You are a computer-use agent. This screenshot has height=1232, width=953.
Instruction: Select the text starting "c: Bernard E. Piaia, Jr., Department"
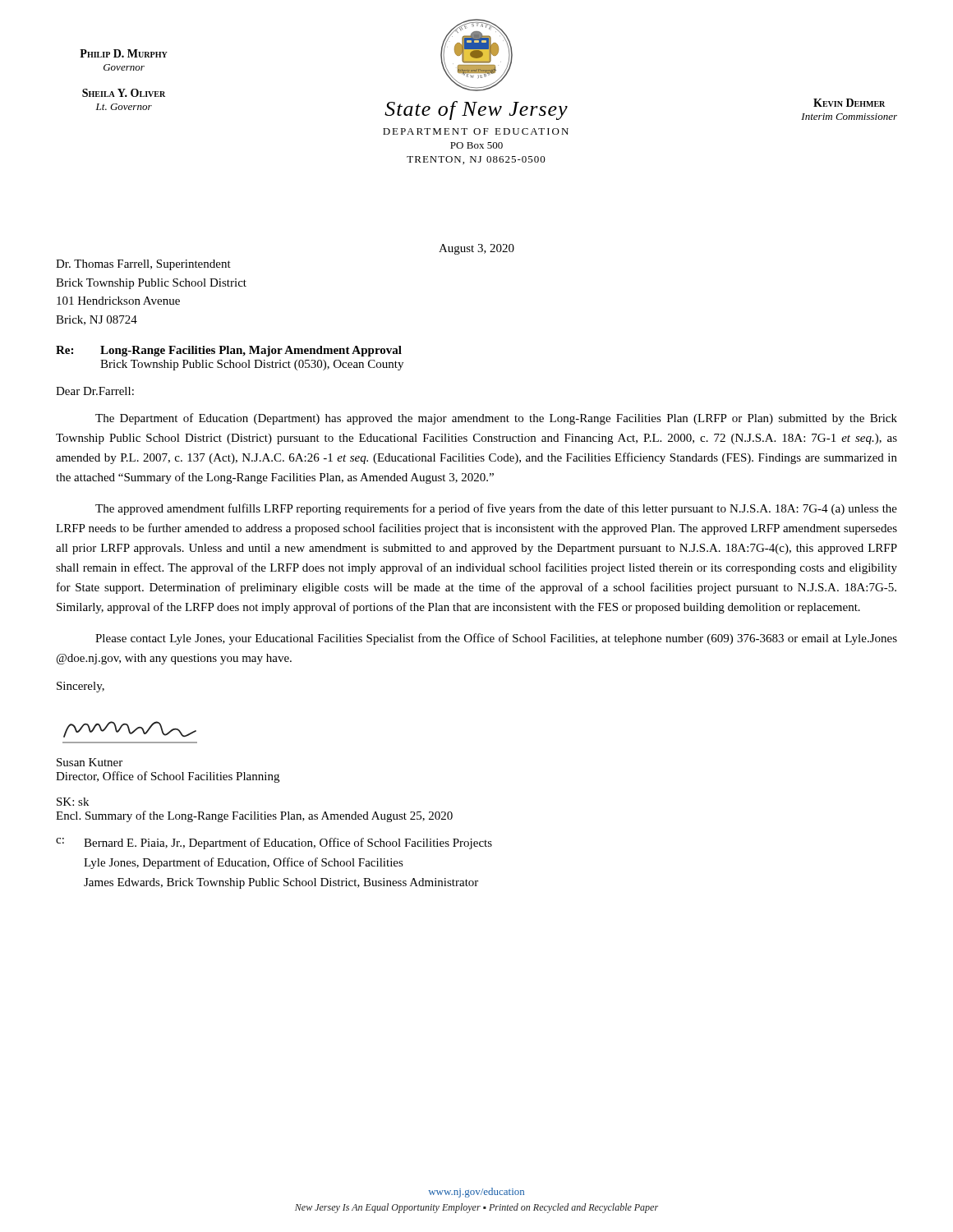click(x=274, y=862)
